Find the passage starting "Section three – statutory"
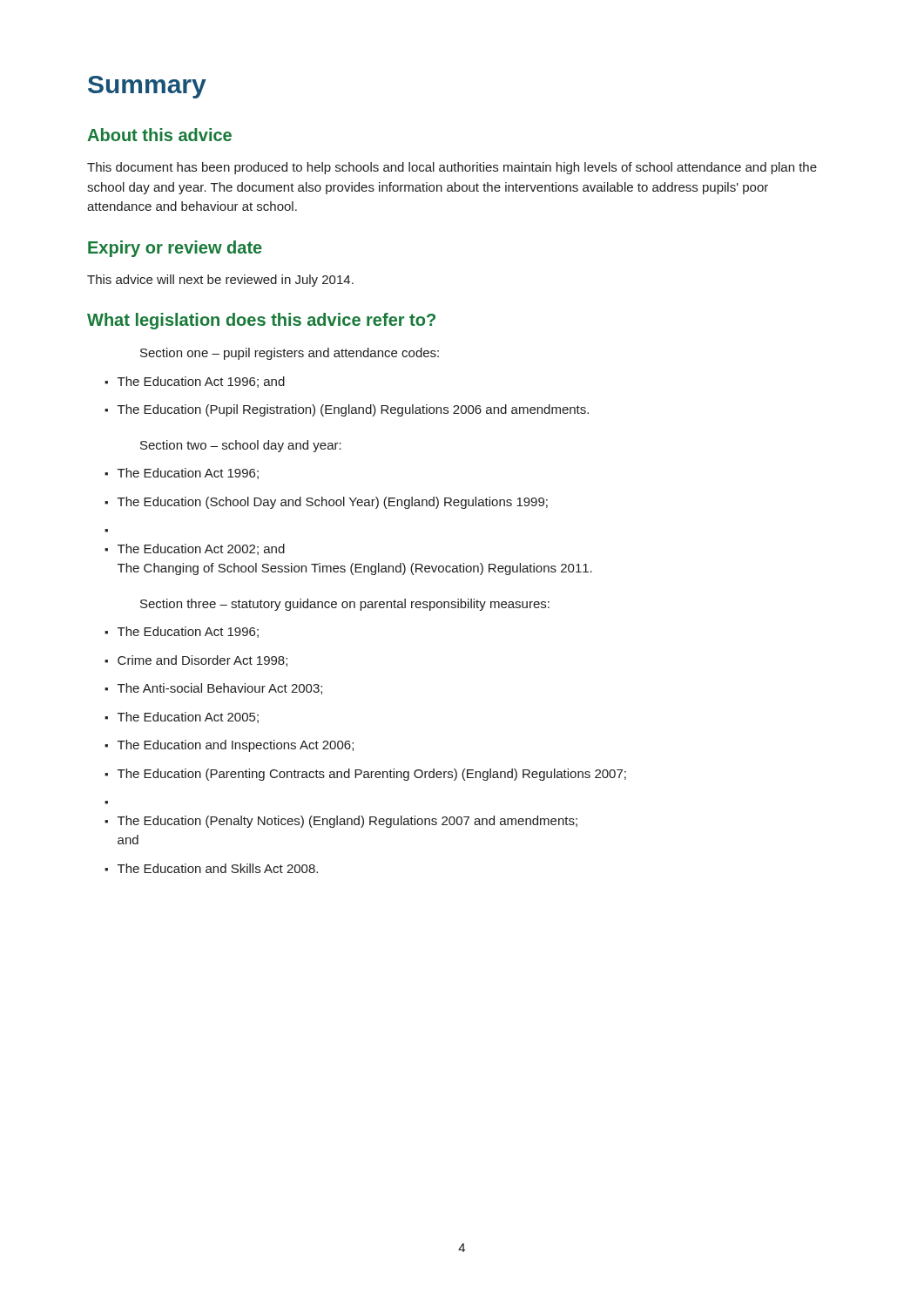924x1307 pixels. point(479,604)
